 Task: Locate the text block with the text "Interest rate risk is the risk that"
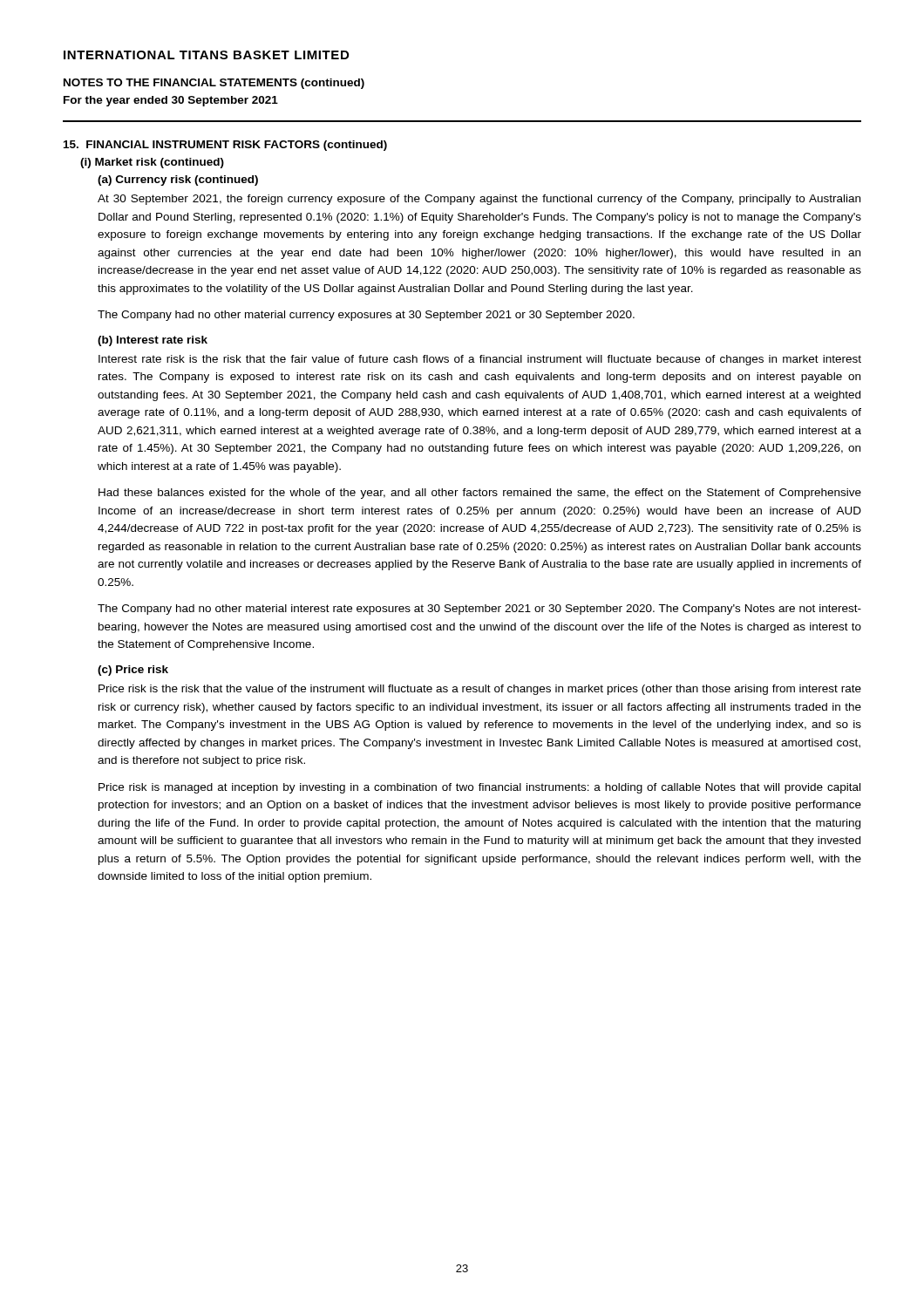click(479, 412)
